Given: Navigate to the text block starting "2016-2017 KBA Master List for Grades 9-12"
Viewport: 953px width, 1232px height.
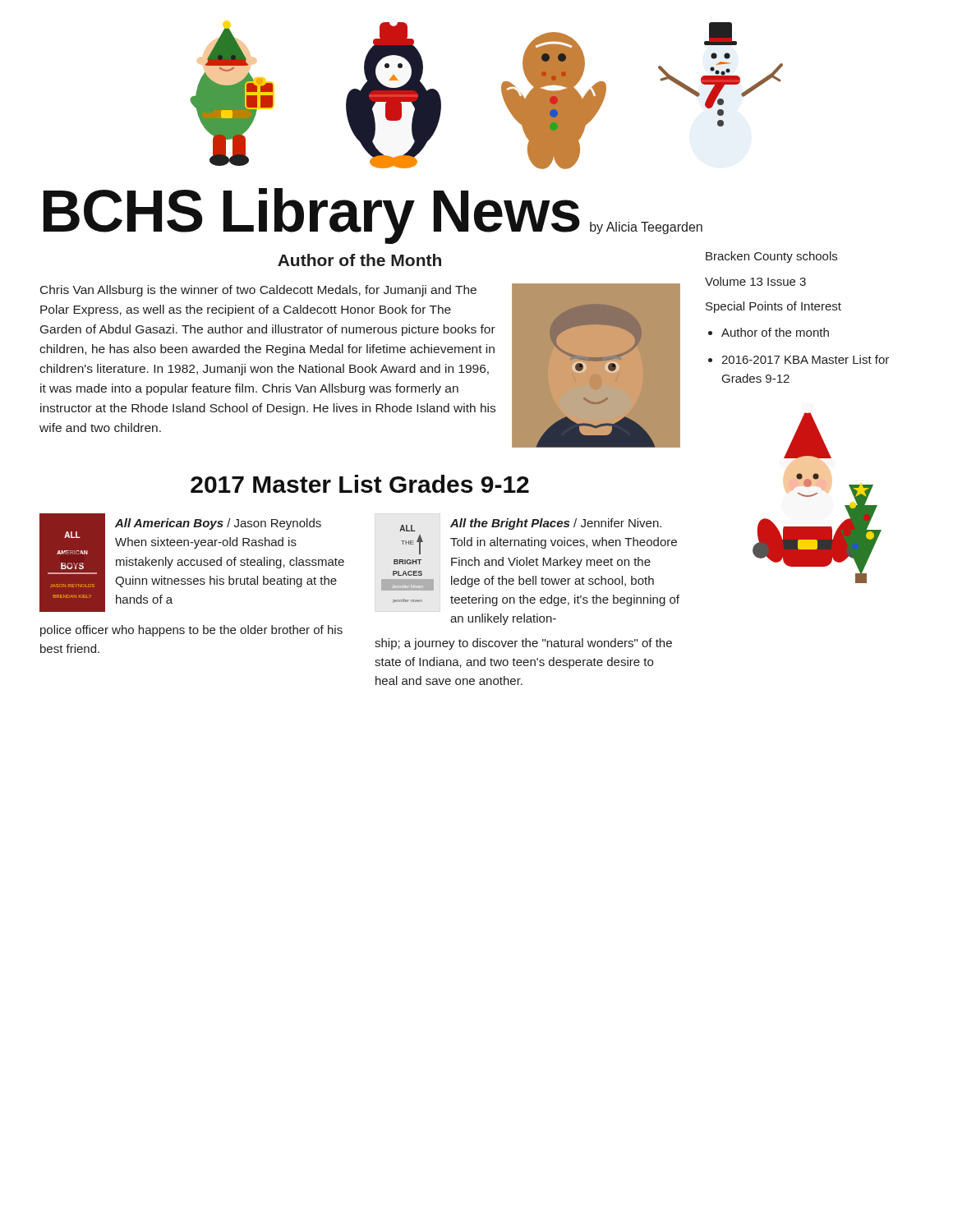Looking at the screenshot, I should (805, 369).
